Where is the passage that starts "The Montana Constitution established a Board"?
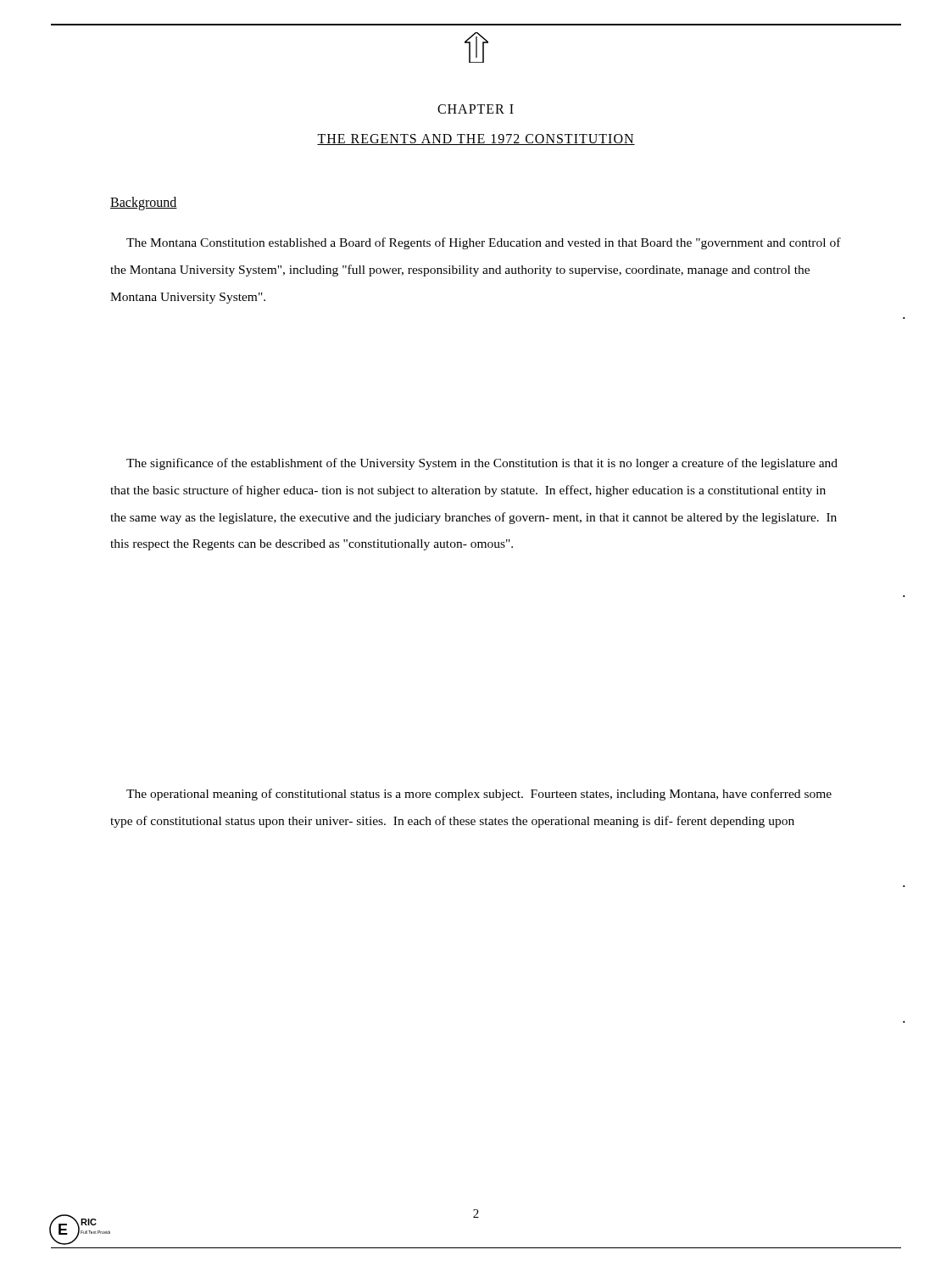This screenshot has width=952, height=1272. (475, 269)
